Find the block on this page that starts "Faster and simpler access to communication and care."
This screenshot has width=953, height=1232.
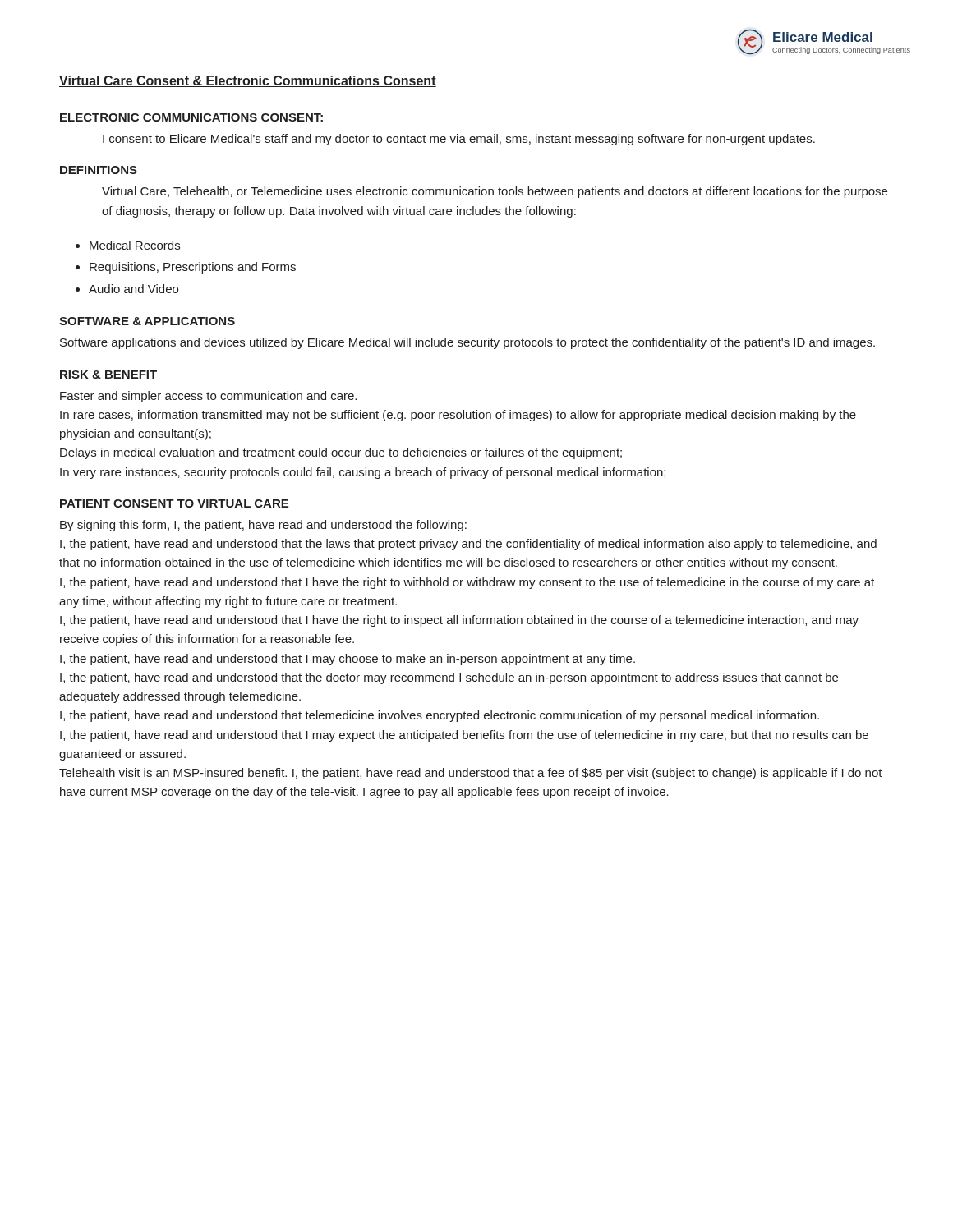coord(208,397)
